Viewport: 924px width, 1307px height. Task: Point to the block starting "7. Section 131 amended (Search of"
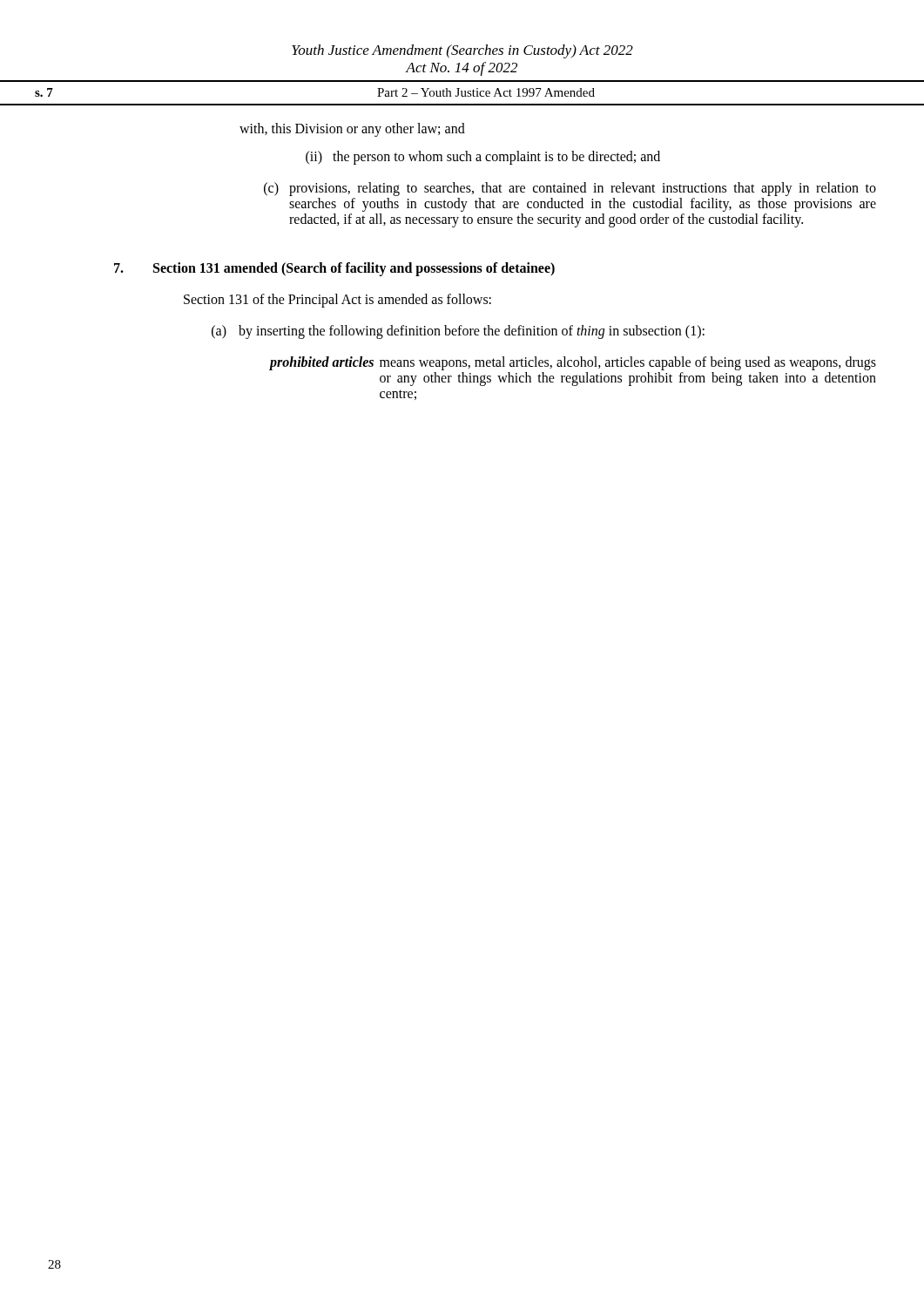[x=495, y=268]
